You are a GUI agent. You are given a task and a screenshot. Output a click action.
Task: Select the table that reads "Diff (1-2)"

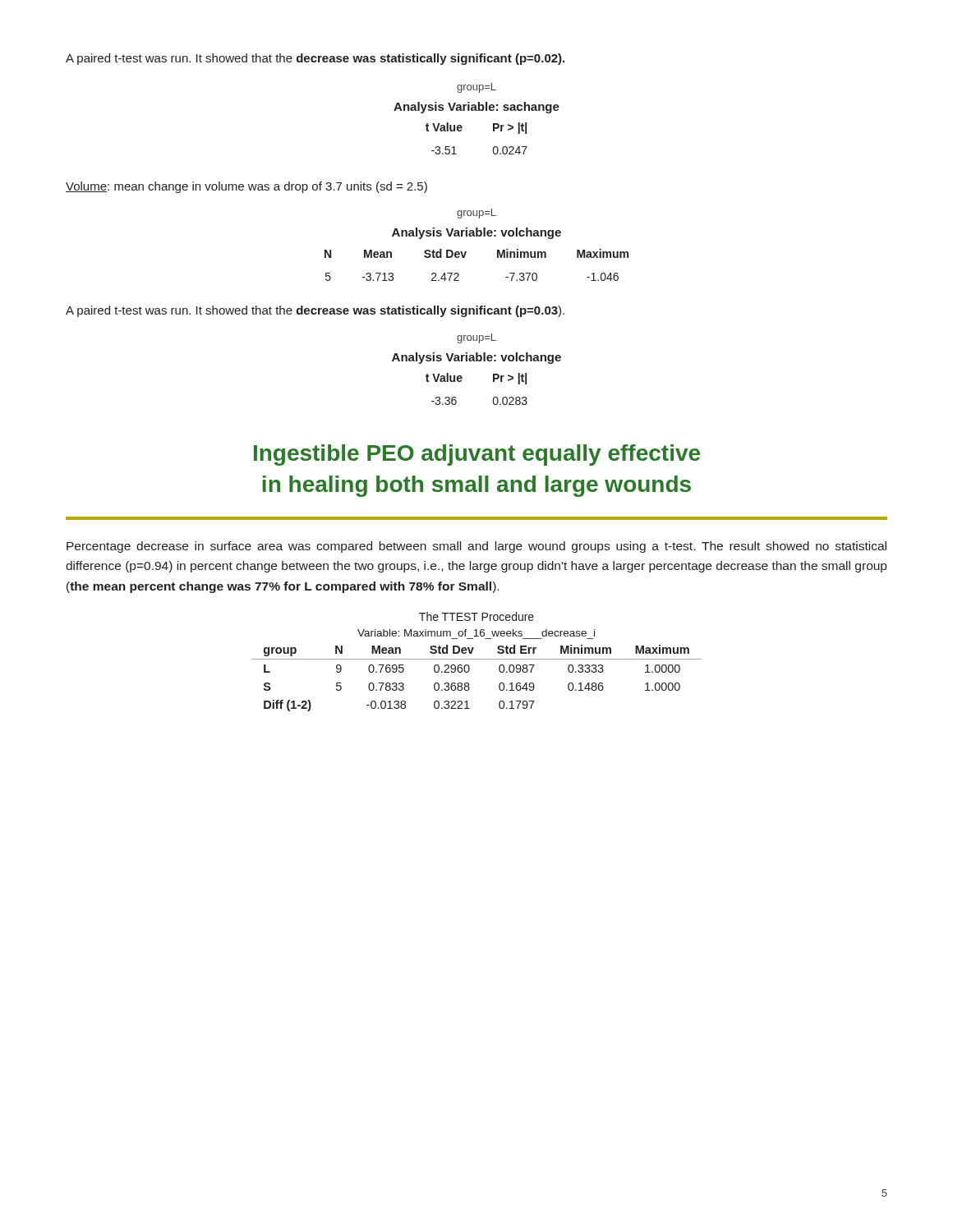click(x=476, y=662)
